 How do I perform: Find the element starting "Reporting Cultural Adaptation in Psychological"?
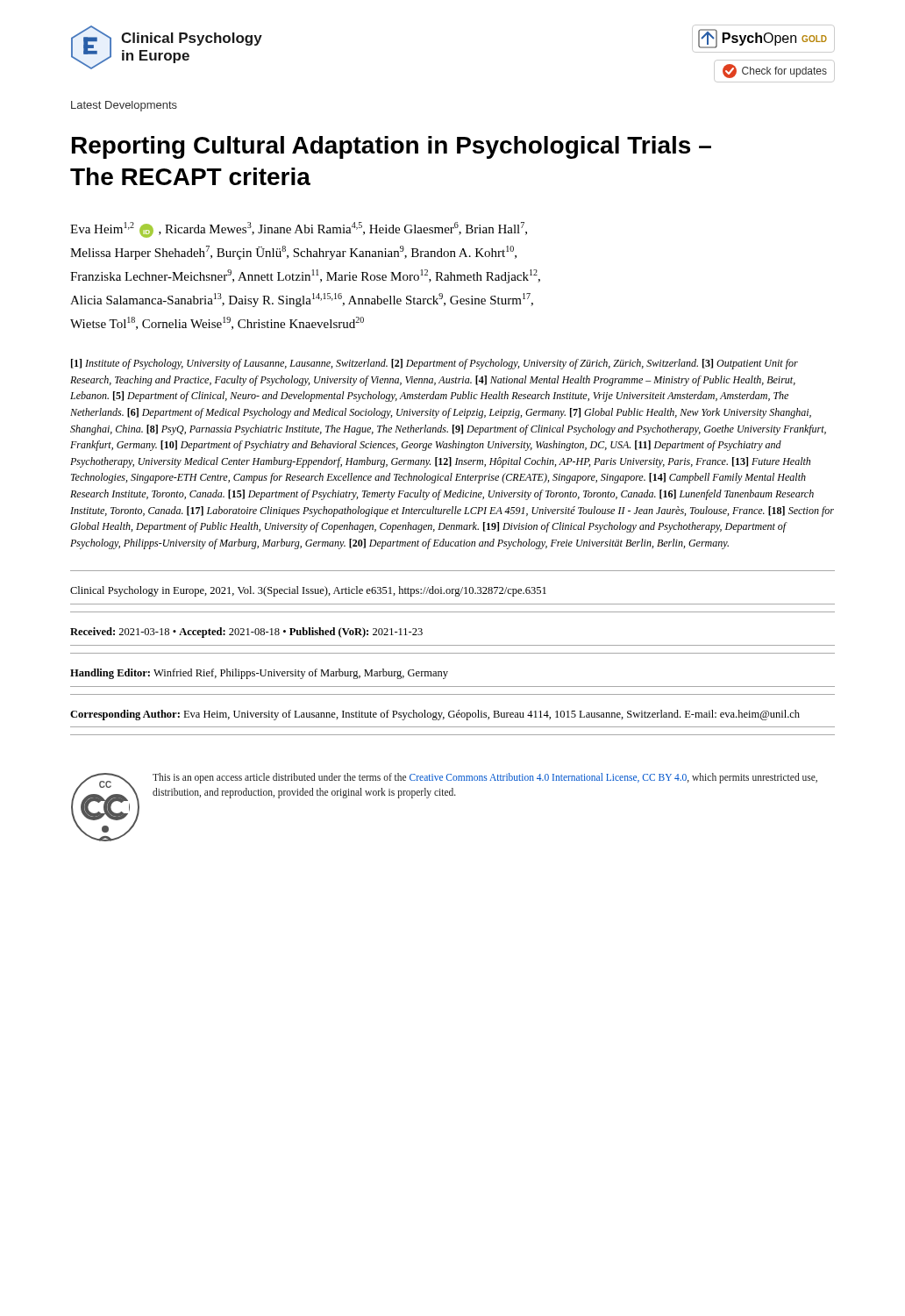pyautogui.click(x=391, y=161)
